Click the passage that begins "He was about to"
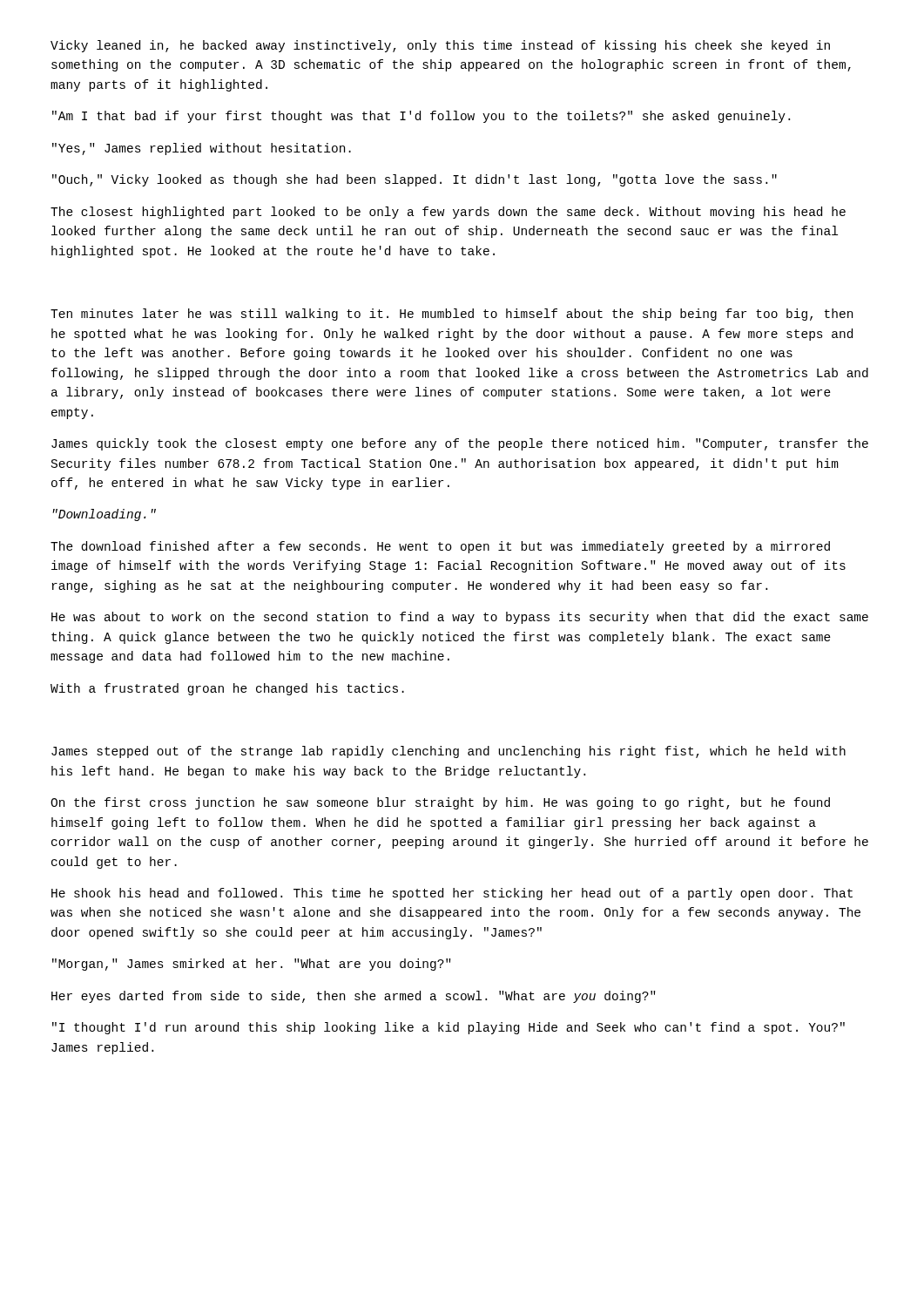 [x=460, y=638]
